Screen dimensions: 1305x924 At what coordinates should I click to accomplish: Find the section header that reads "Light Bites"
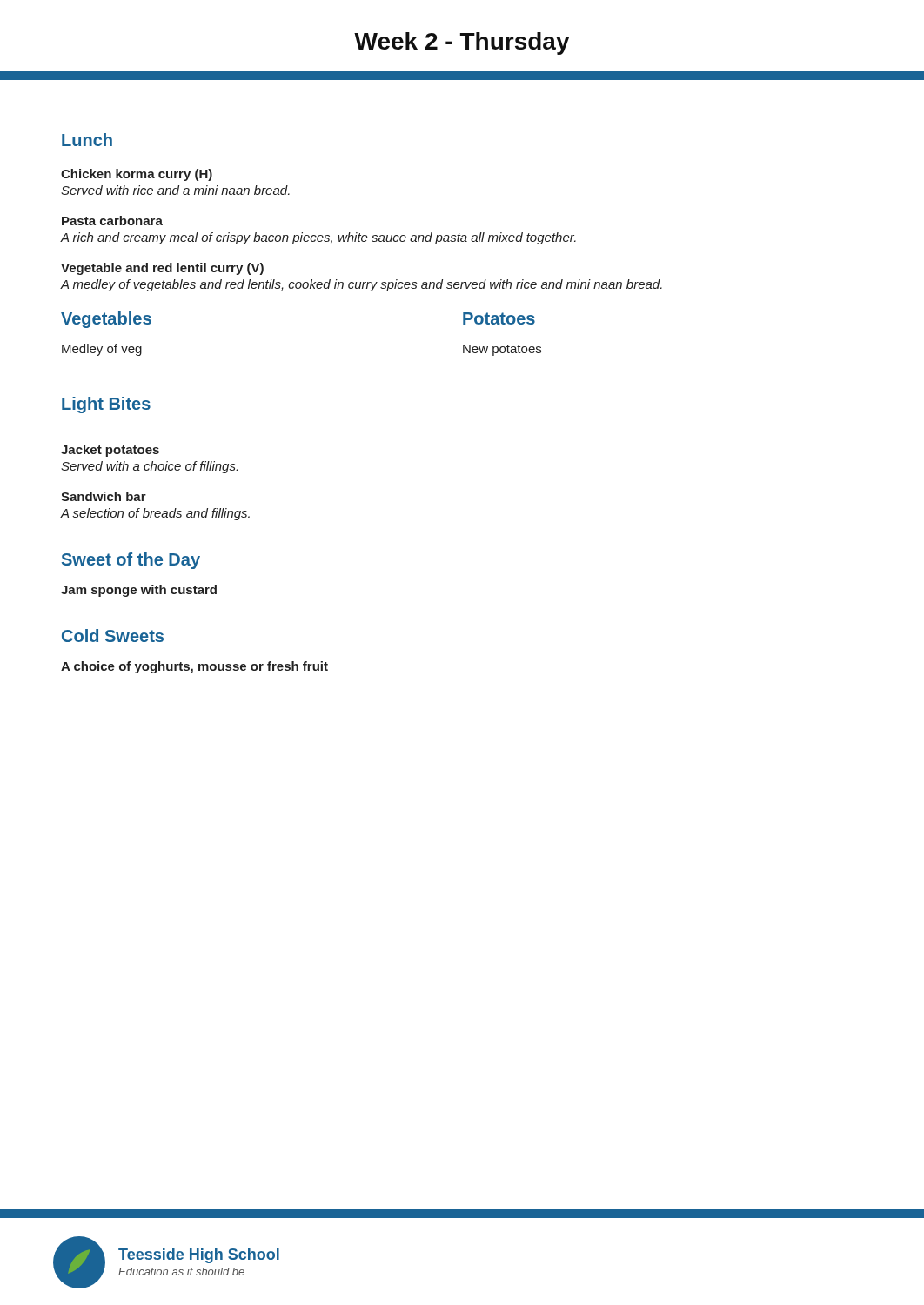(x=106, y=404)
